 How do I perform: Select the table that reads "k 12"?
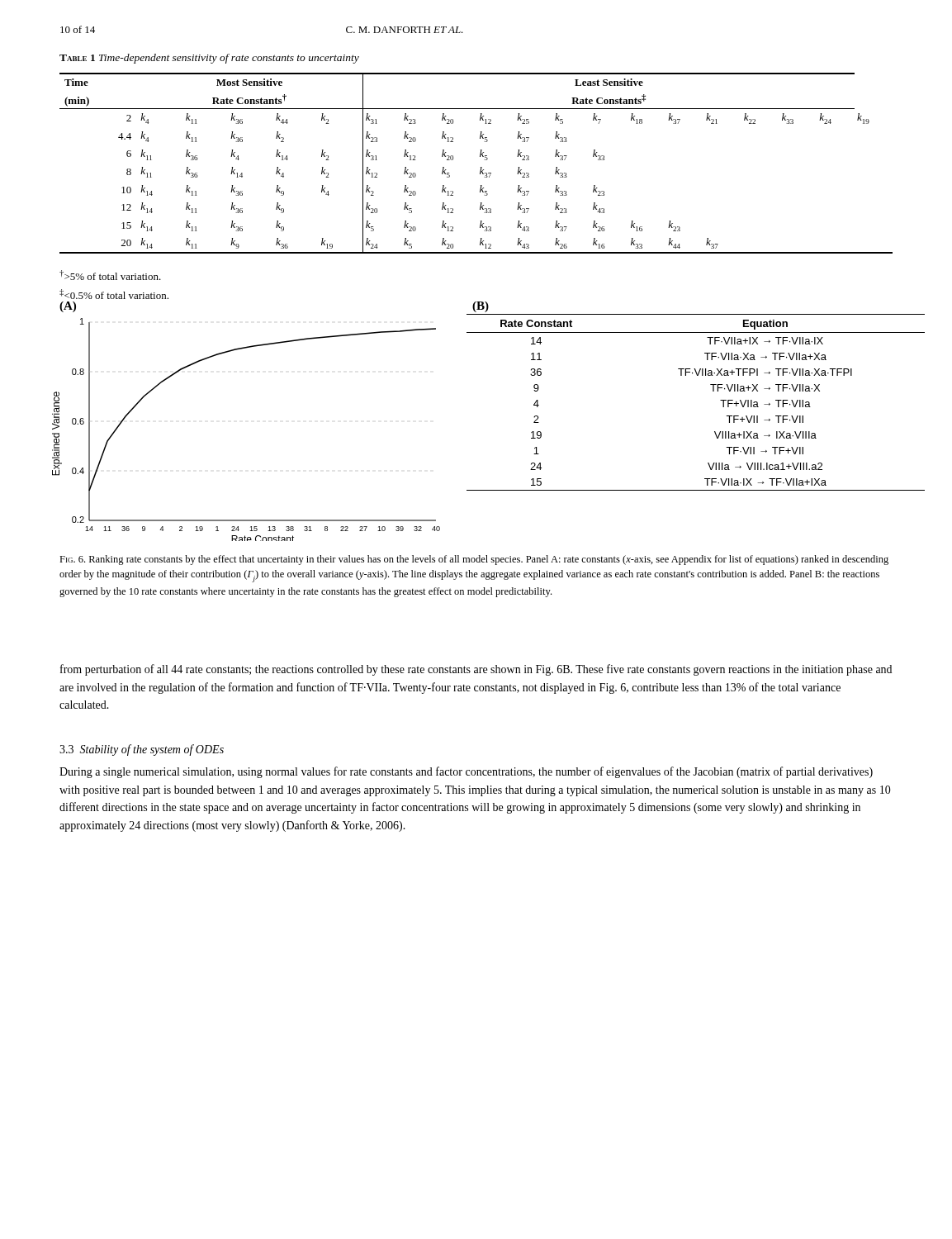[476, 163]
